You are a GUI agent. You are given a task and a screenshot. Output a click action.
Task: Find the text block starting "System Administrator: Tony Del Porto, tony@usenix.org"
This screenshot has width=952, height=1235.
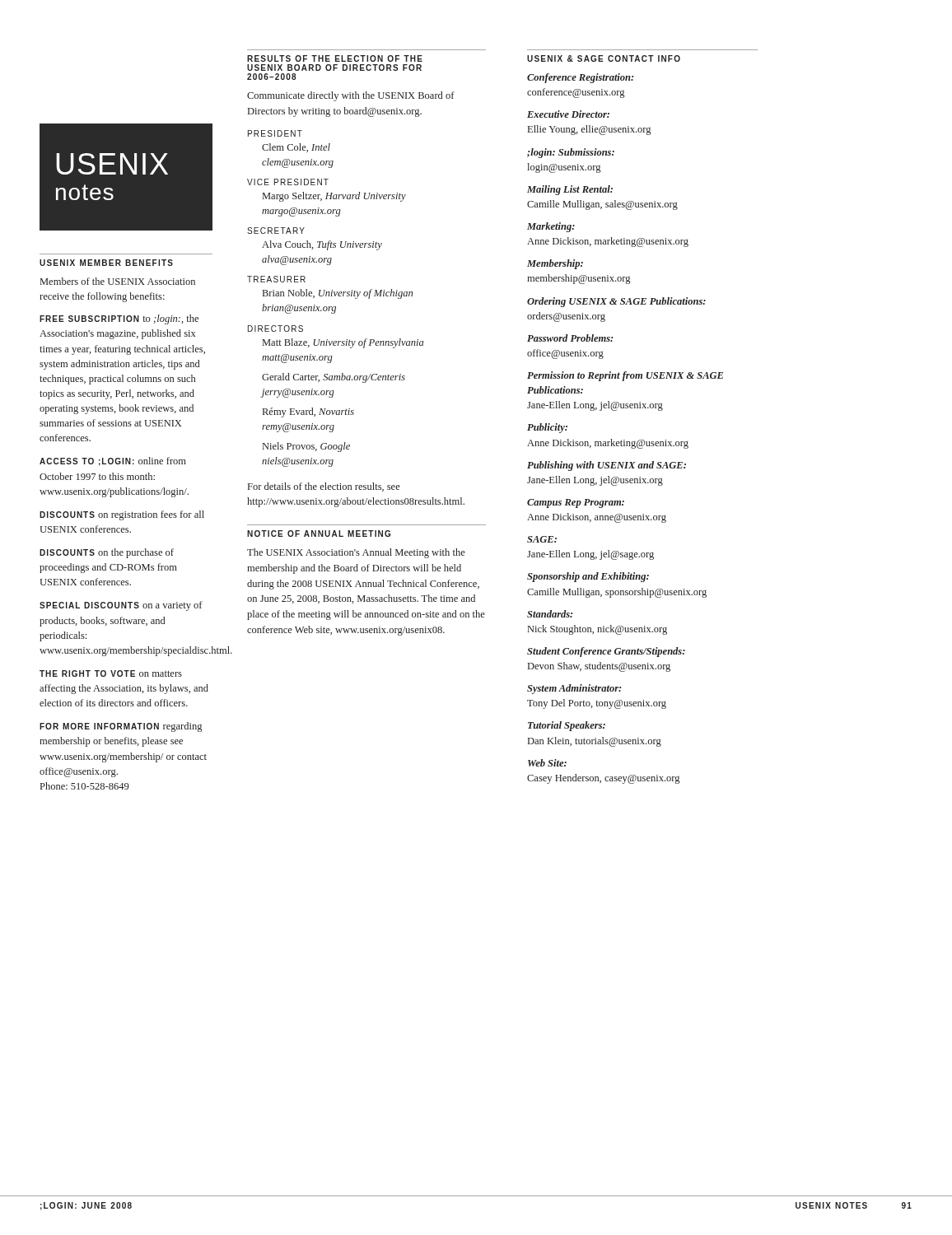pos(597,696)
